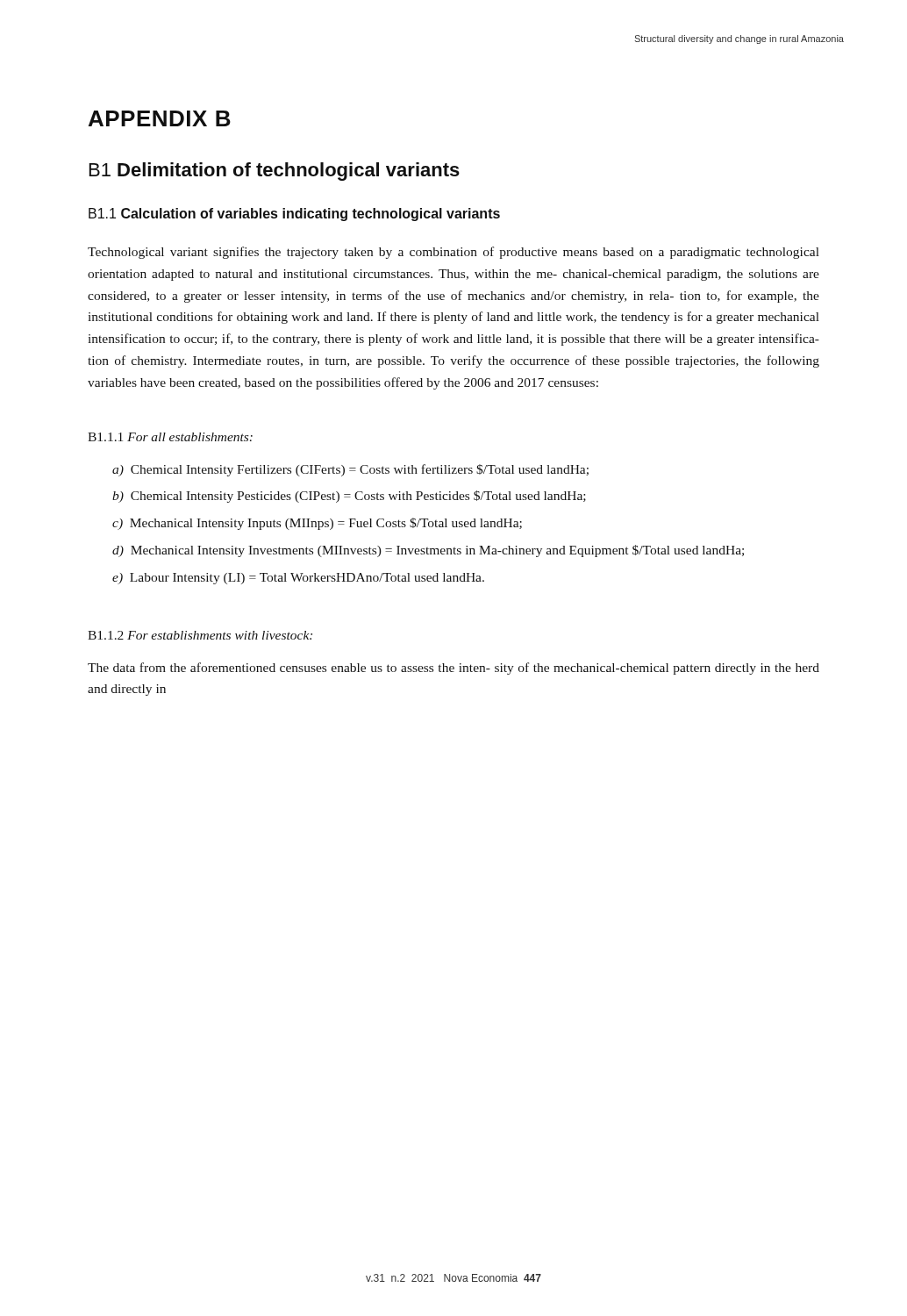Image resolution: width=907 pixels, height=1316 pixels.
Task: Find the list item that says "b) Chemical Intensity Pesticides"
Action: coord(349,496)
